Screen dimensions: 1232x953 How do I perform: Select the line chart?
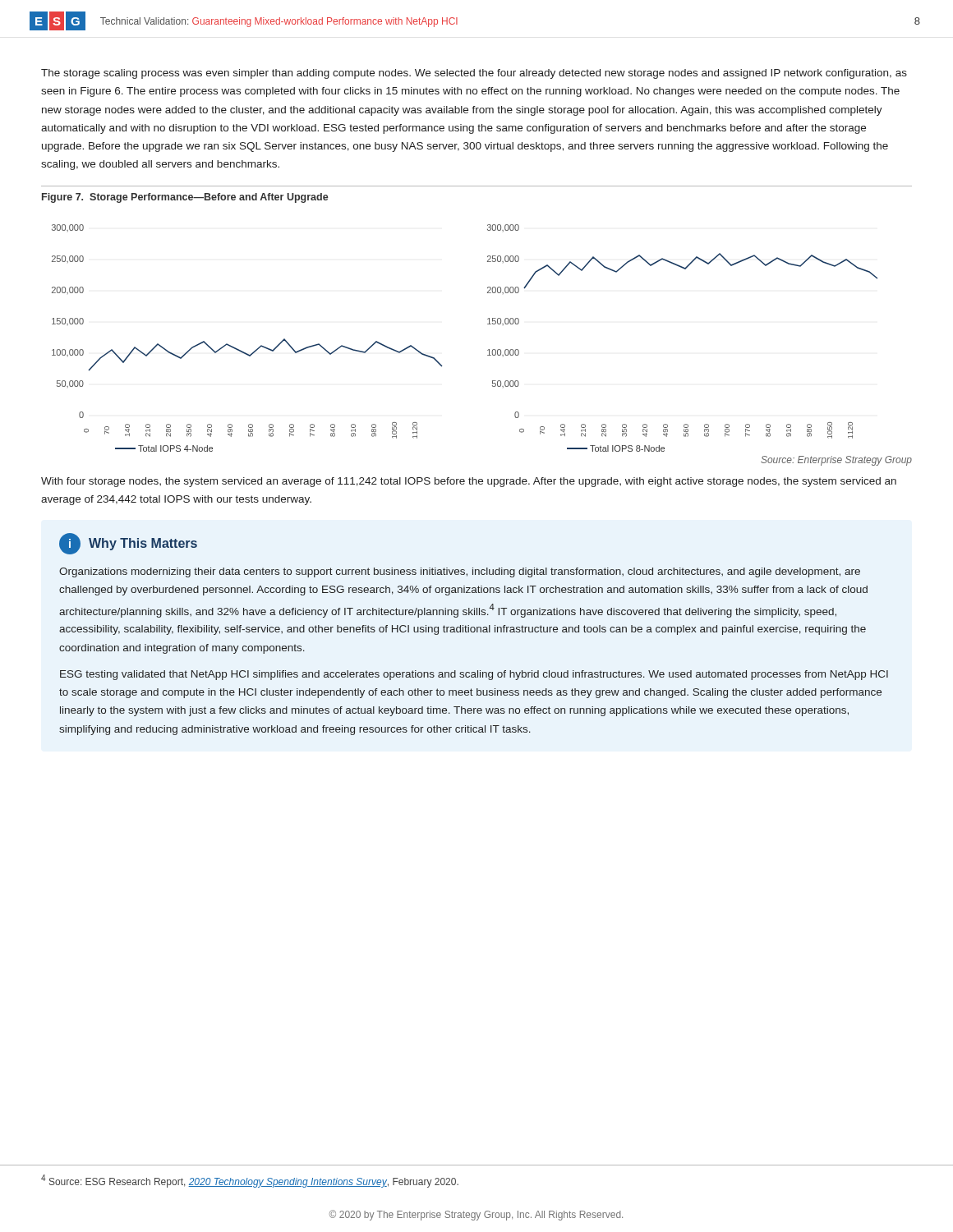click(476, 329)
